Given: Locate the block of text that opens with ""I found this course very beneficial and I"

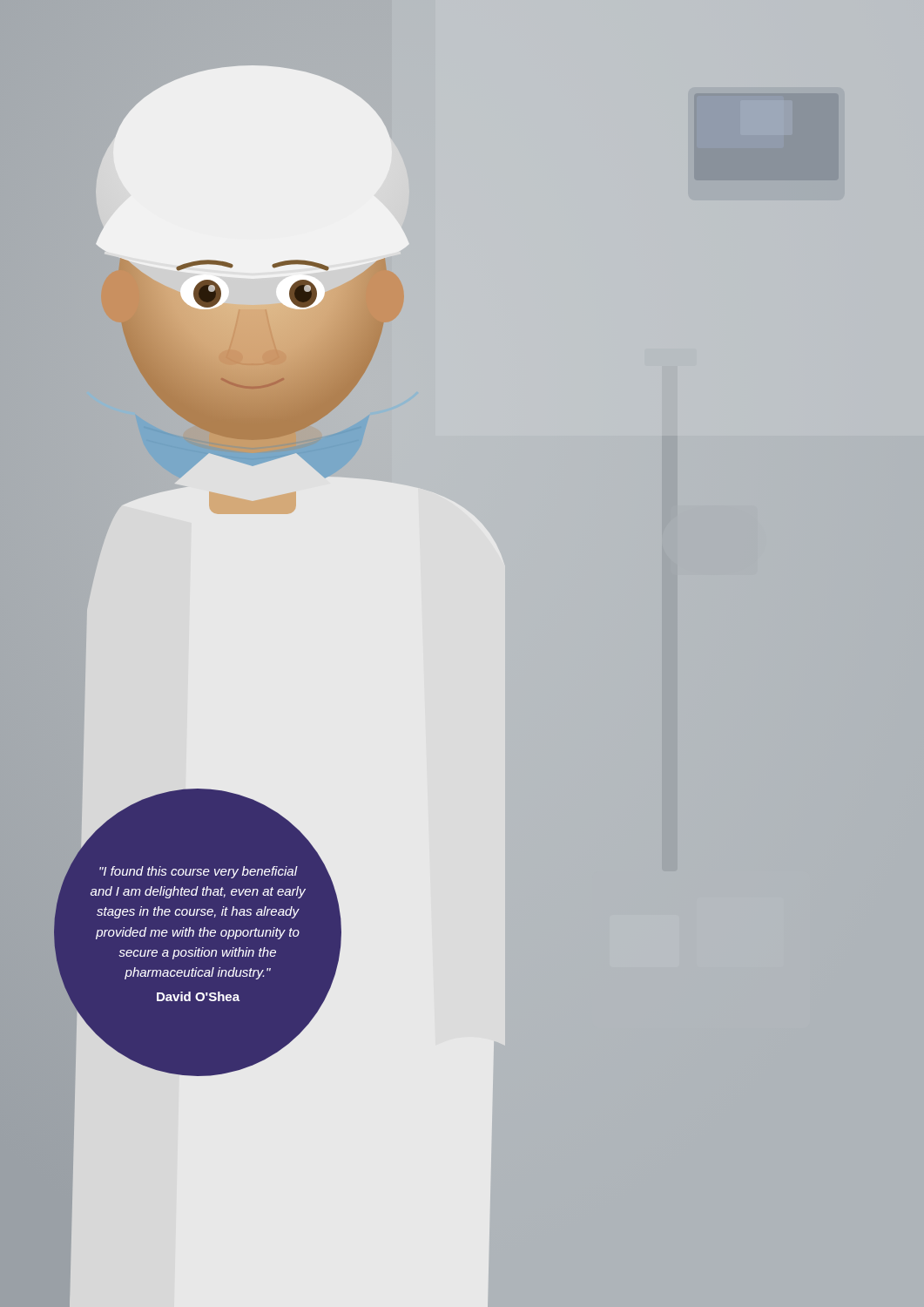Looking at the screenshot, I should click(198, 932).
